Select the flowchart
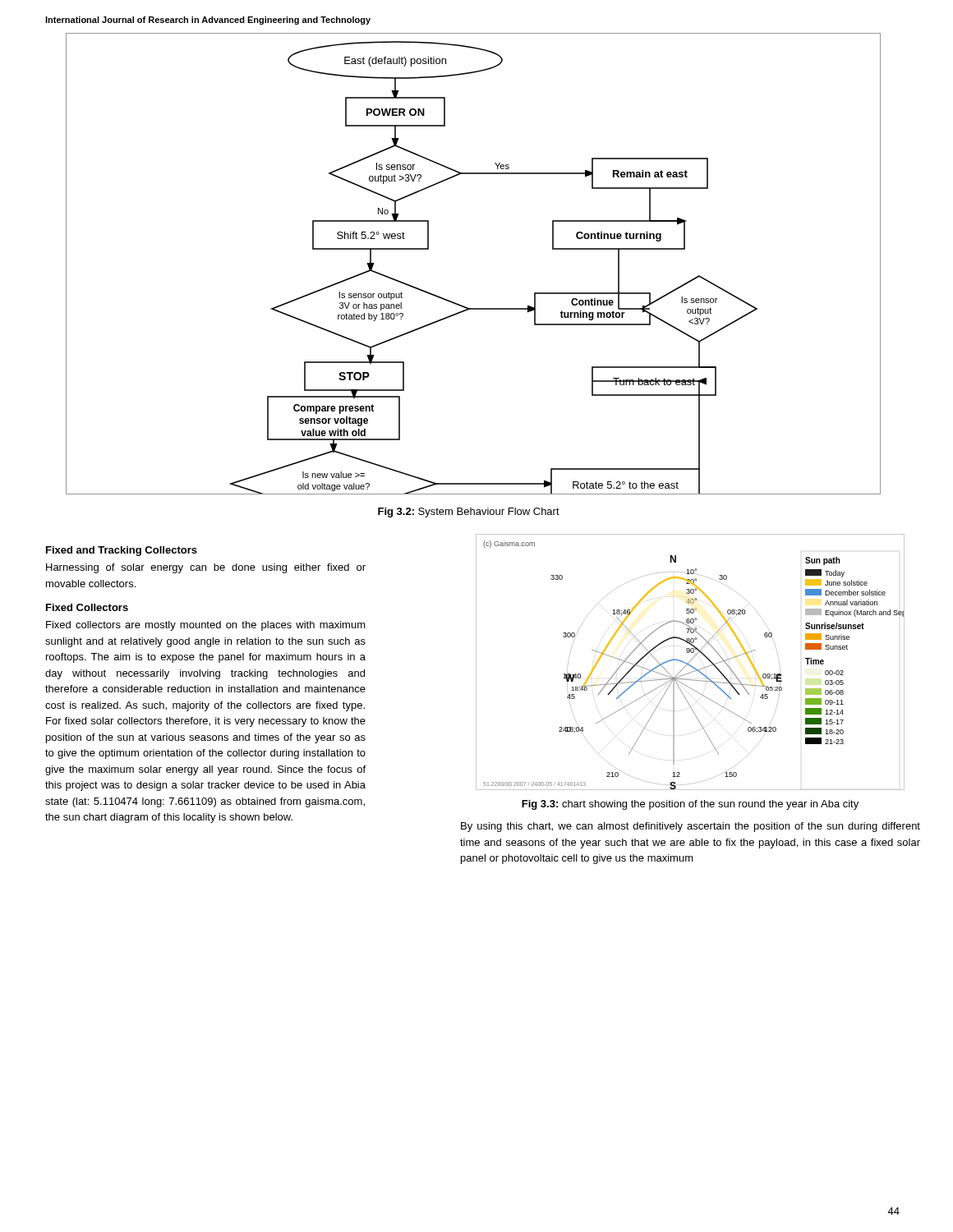The width and height of the screenshot is (953, 1232). [x=472, y=265]
